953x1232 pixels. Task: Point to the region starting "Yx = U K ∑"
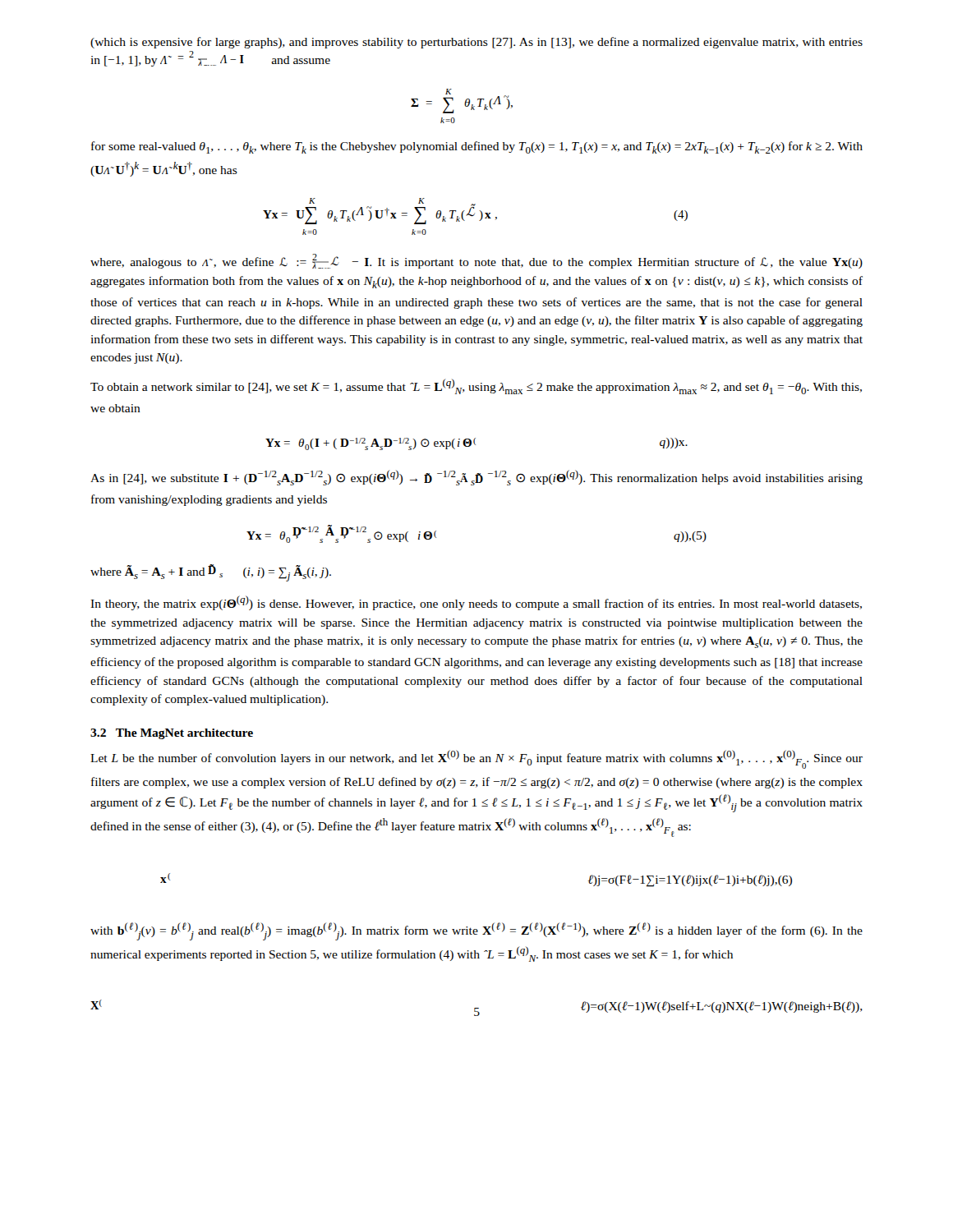(x=476, y=216)
